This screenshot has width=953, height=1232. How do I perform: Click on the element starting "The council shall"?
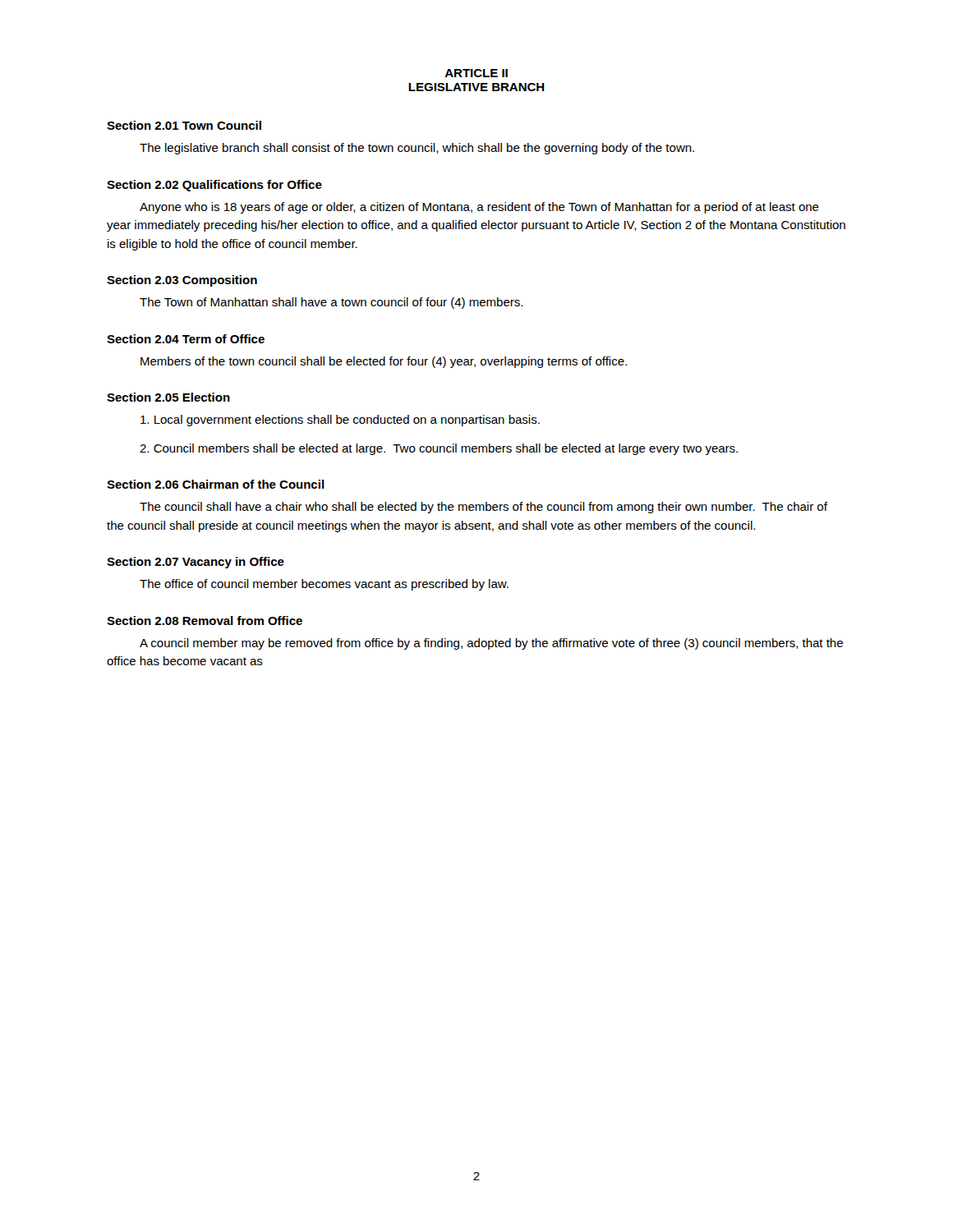467,516
